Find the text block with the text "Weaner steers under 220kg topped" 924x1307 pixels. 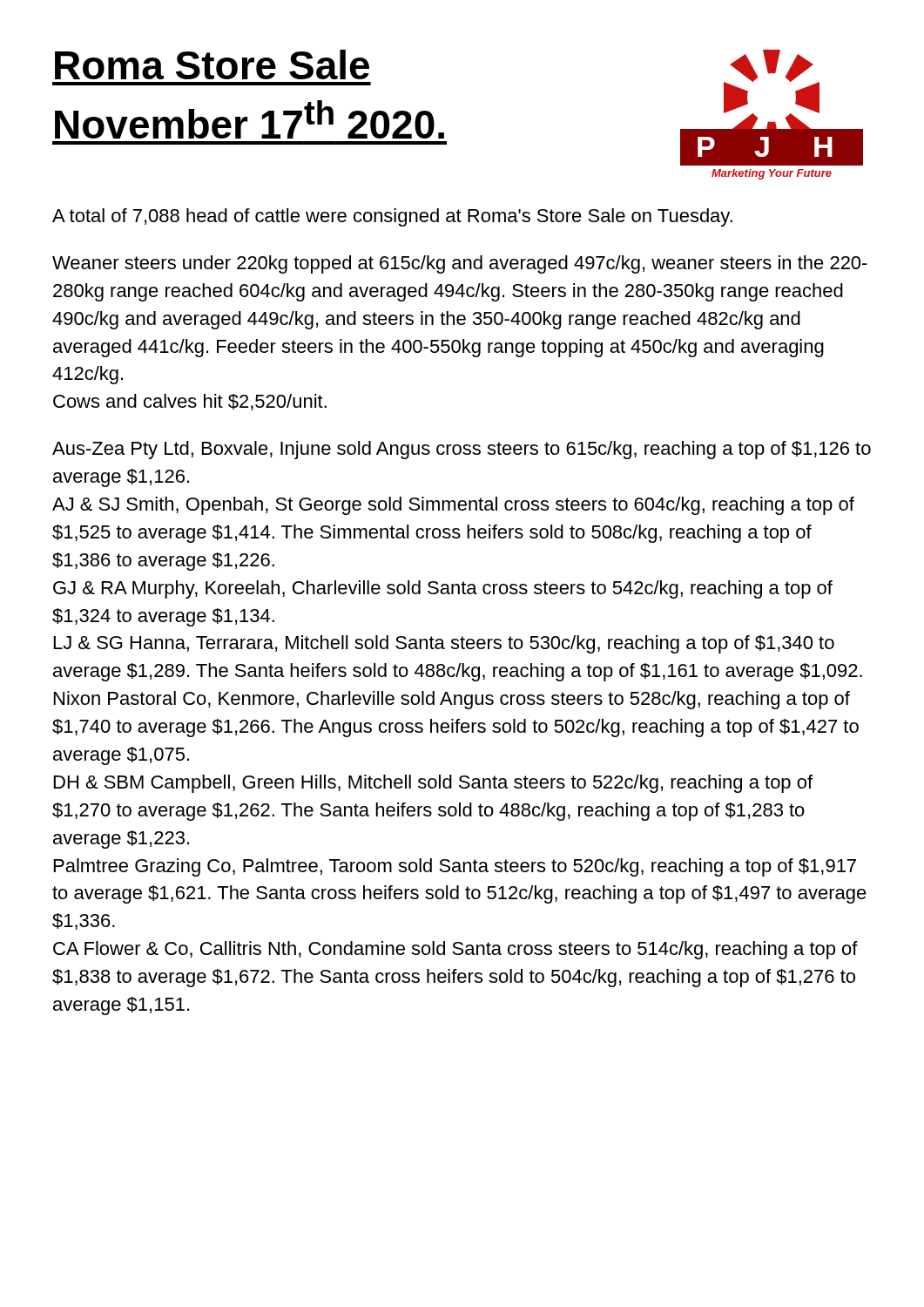pos(460,332)
